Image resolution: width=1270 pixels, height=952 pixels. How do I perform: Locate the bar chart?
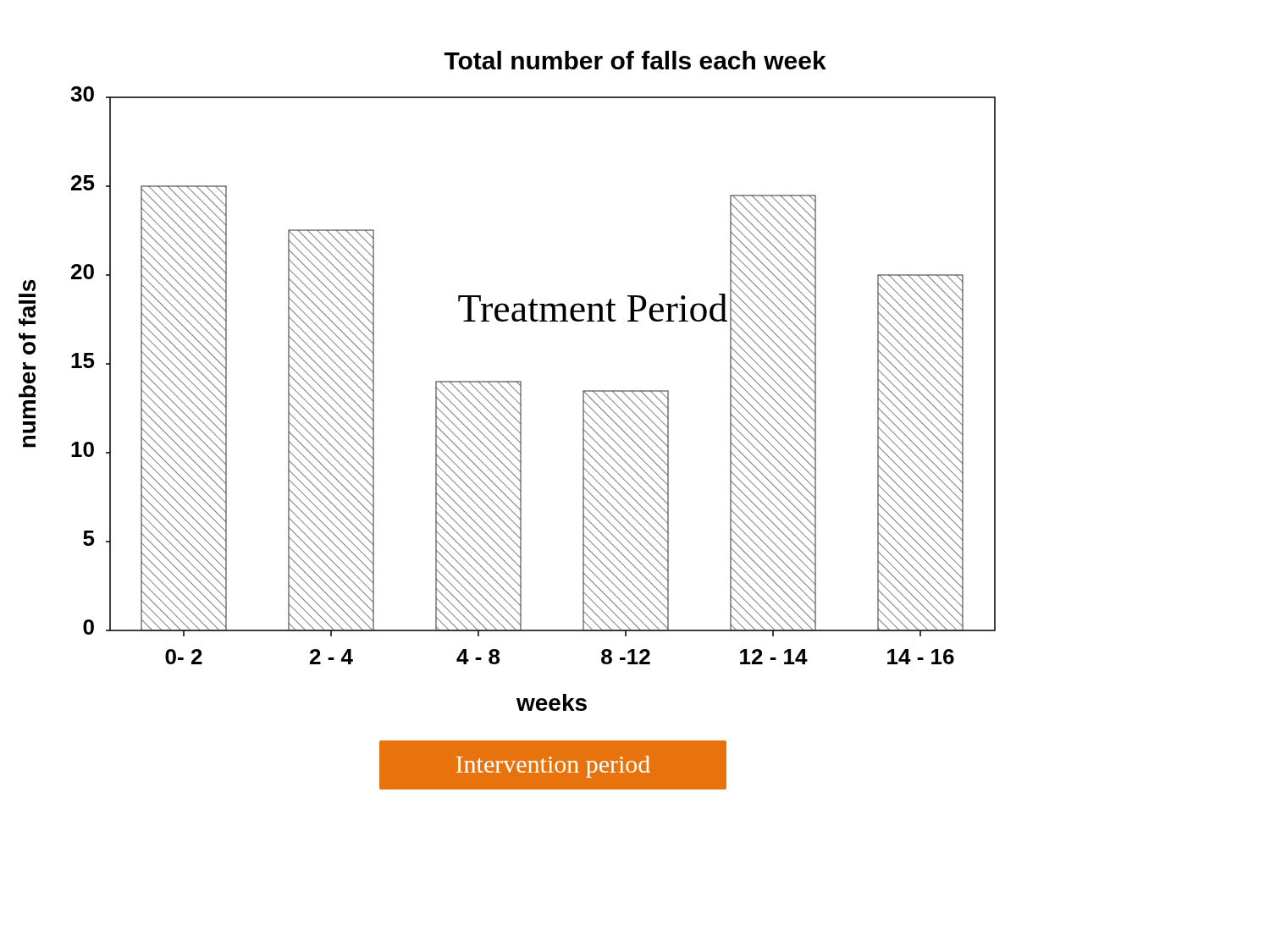point(635,476)
